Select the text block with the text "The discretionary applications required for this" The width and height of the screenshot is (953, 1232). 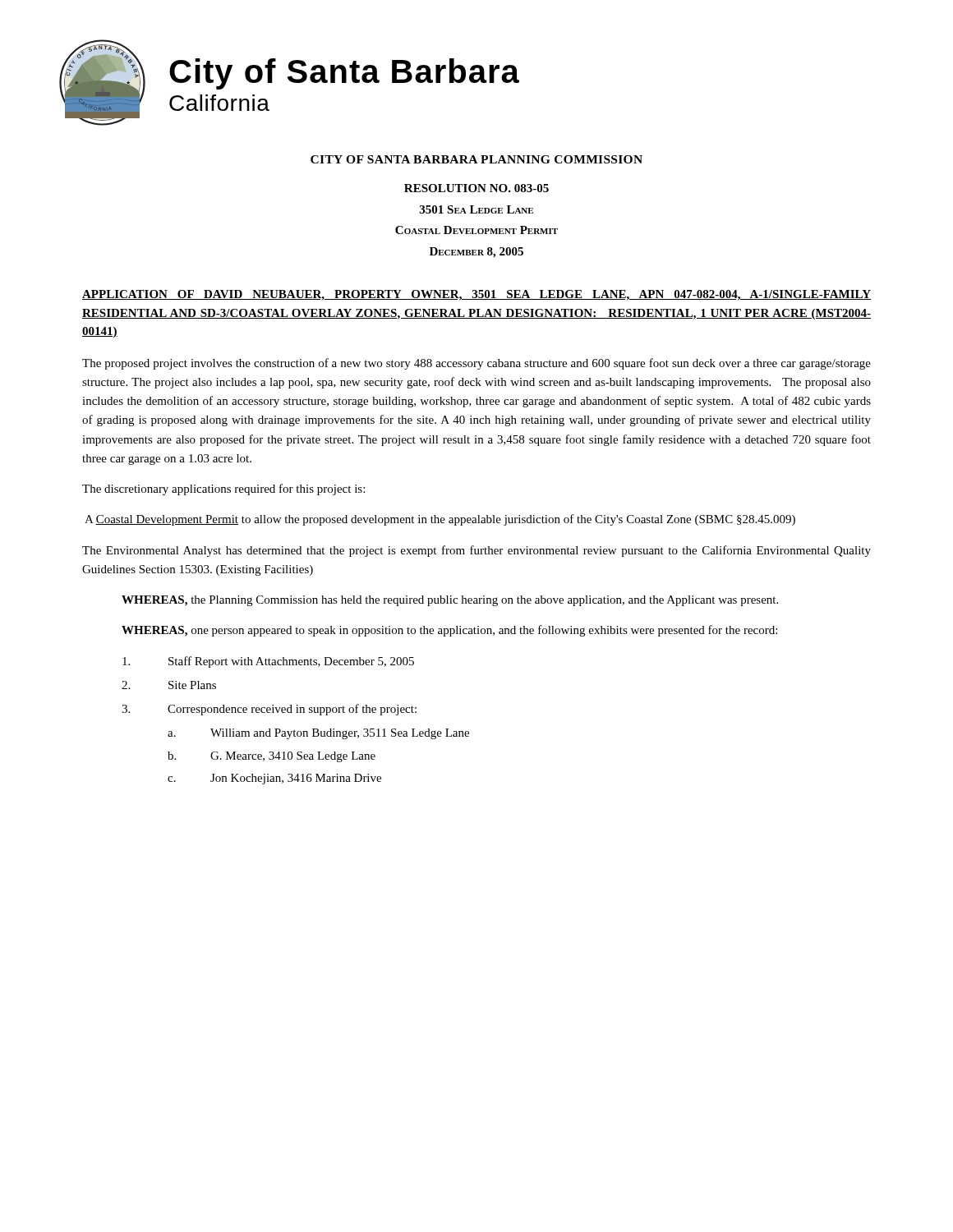[x=224, y=489]
